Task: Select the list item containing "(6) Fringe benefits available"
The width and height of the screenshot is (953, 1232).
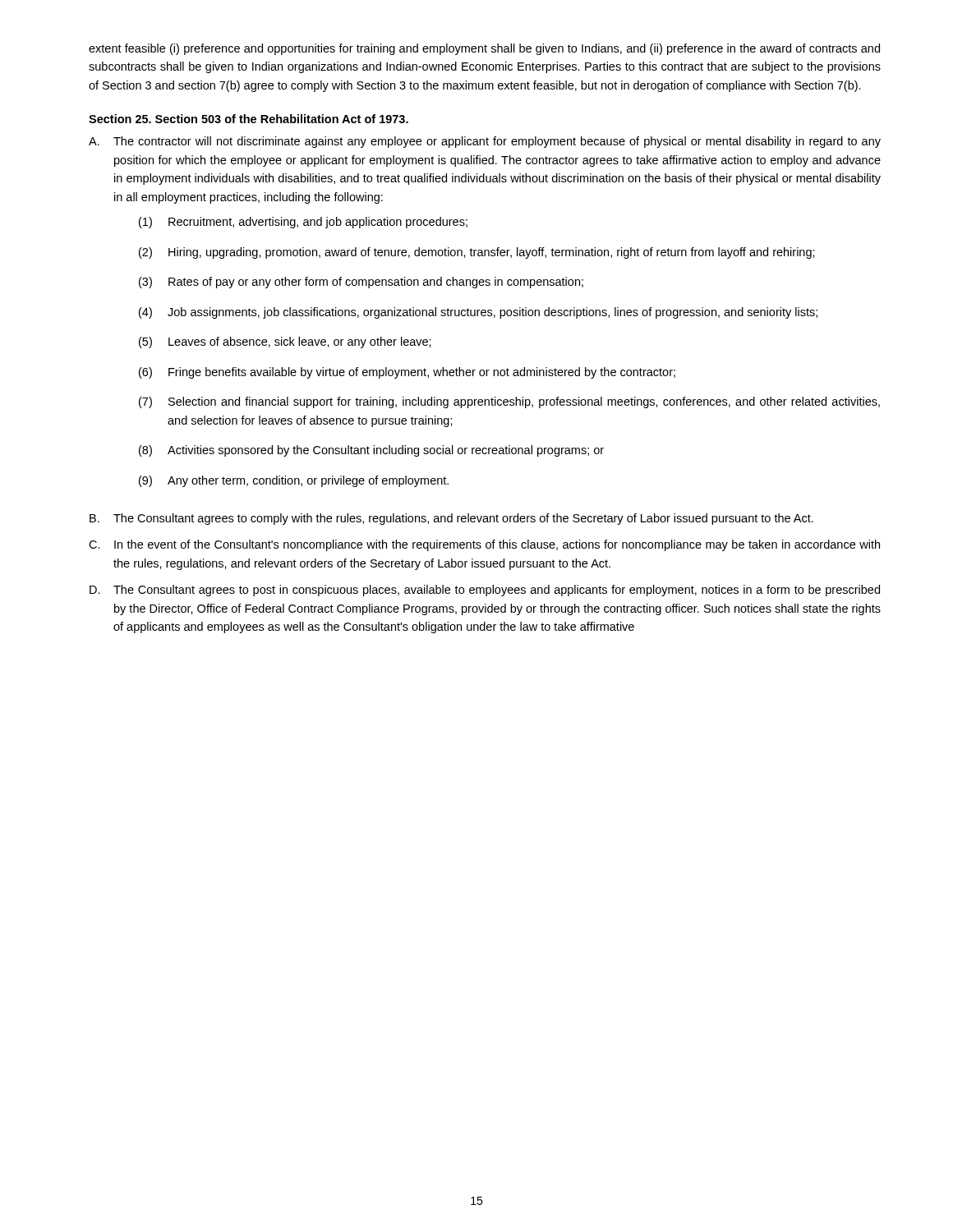Action: click(x=509, y=372)
